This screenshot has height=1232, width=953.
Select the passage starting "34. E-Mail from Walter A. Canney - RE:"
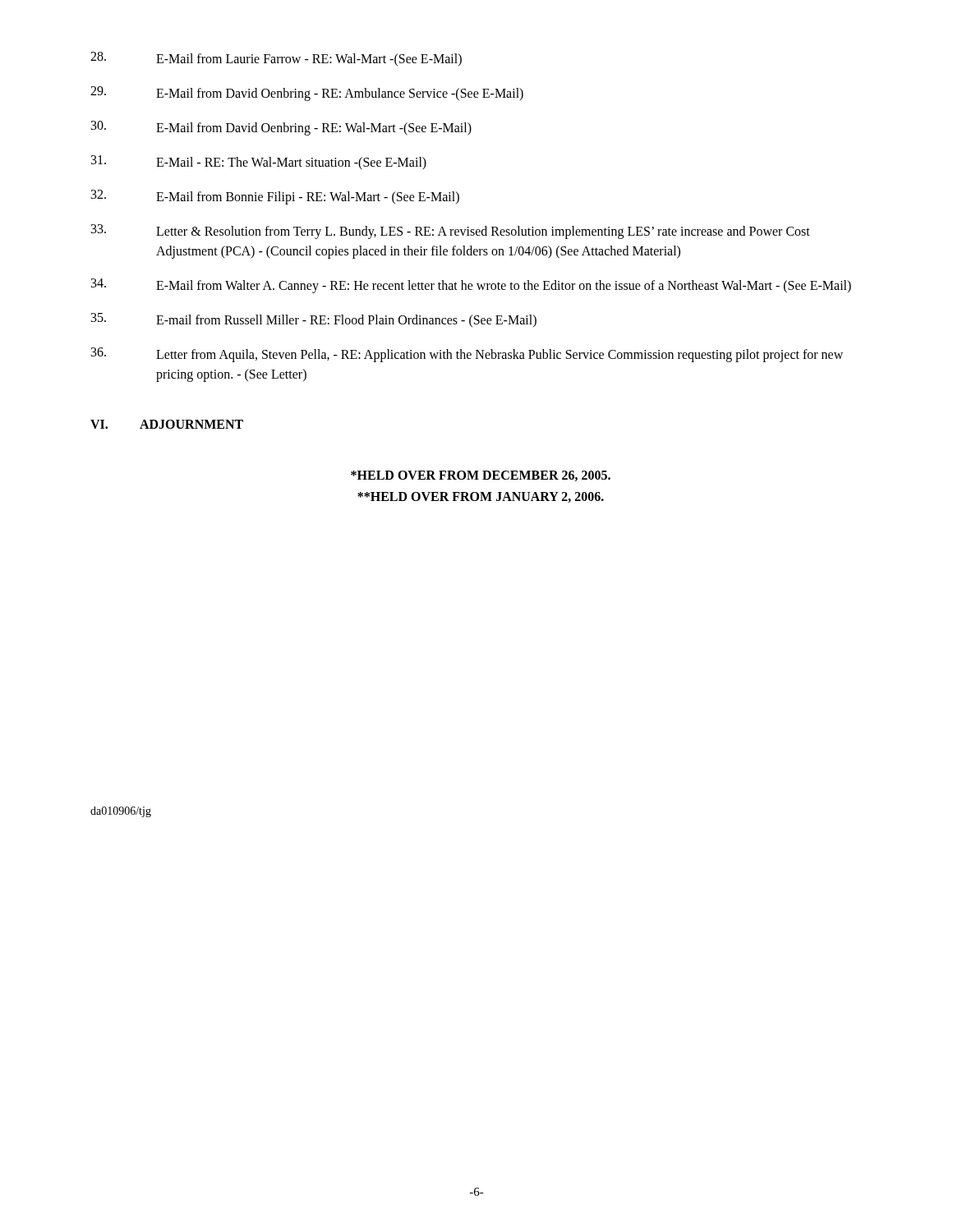coord(481,286)
